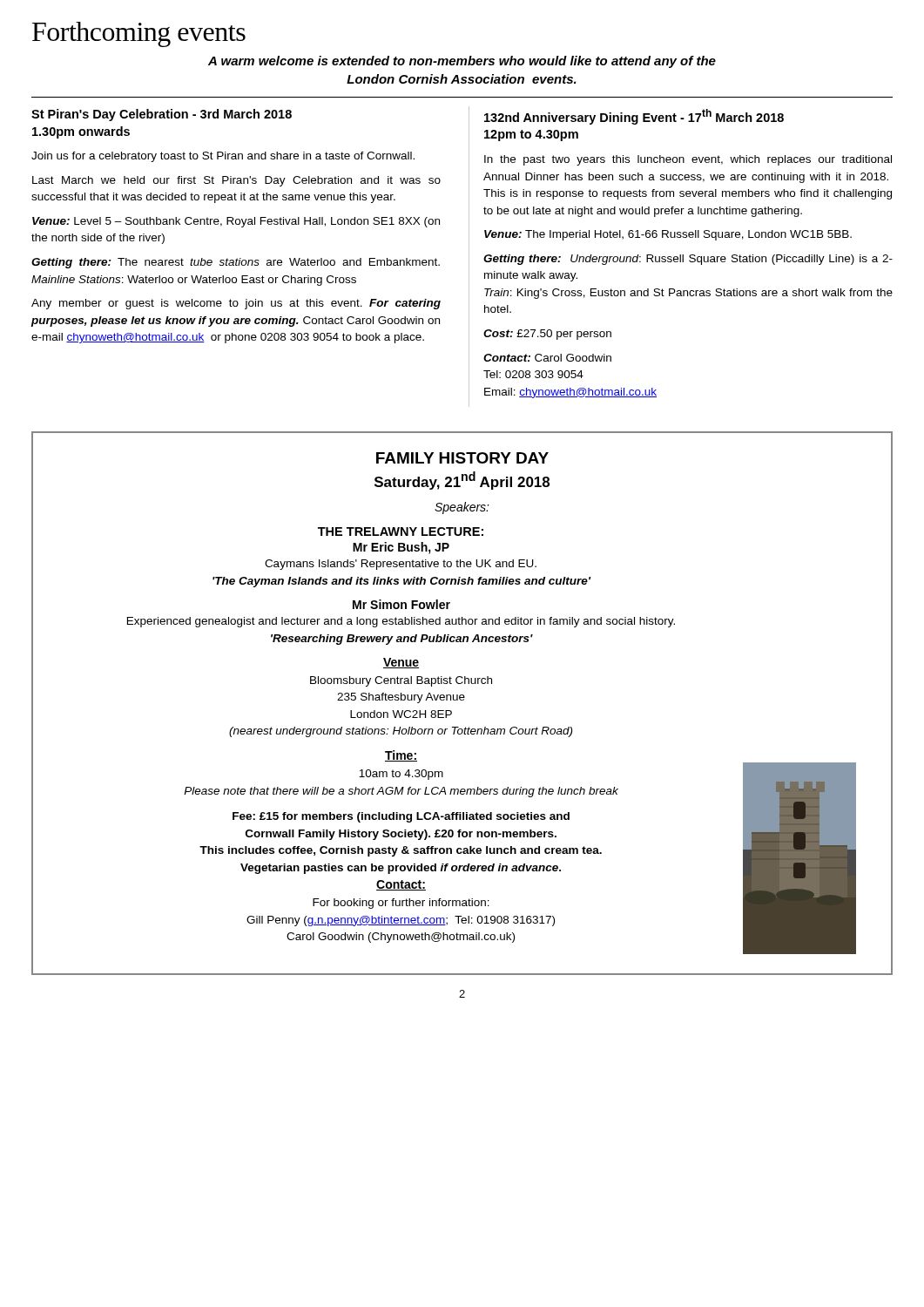Locate the block of text that opens with "A warm welcome is extended"
Viewport: 924px width, 1307px height.
(462, 70)
